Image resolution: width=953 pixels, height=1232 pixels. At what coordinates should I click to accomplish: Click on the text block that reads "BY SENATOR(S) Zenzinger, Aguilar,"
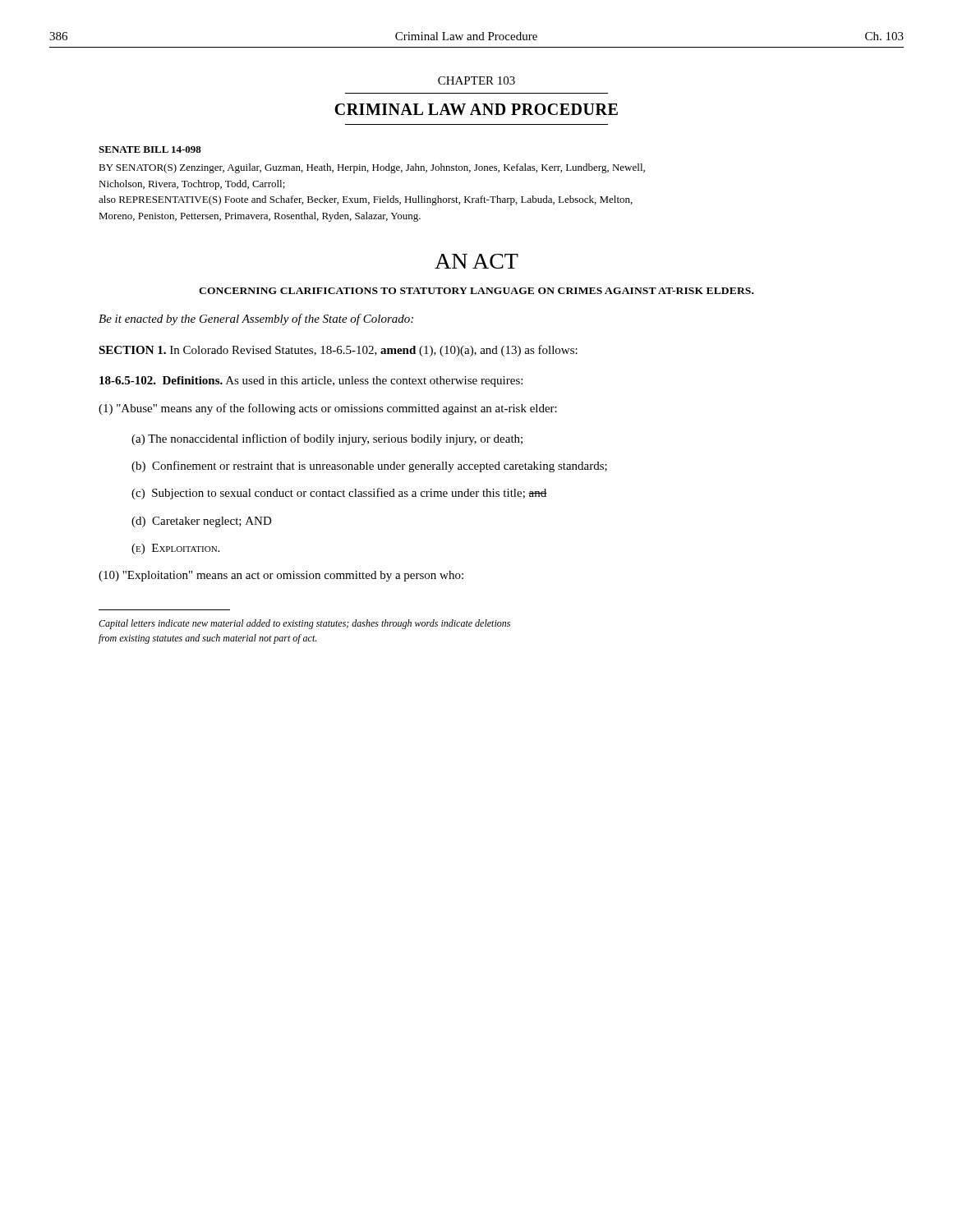[x=372, y=191]
